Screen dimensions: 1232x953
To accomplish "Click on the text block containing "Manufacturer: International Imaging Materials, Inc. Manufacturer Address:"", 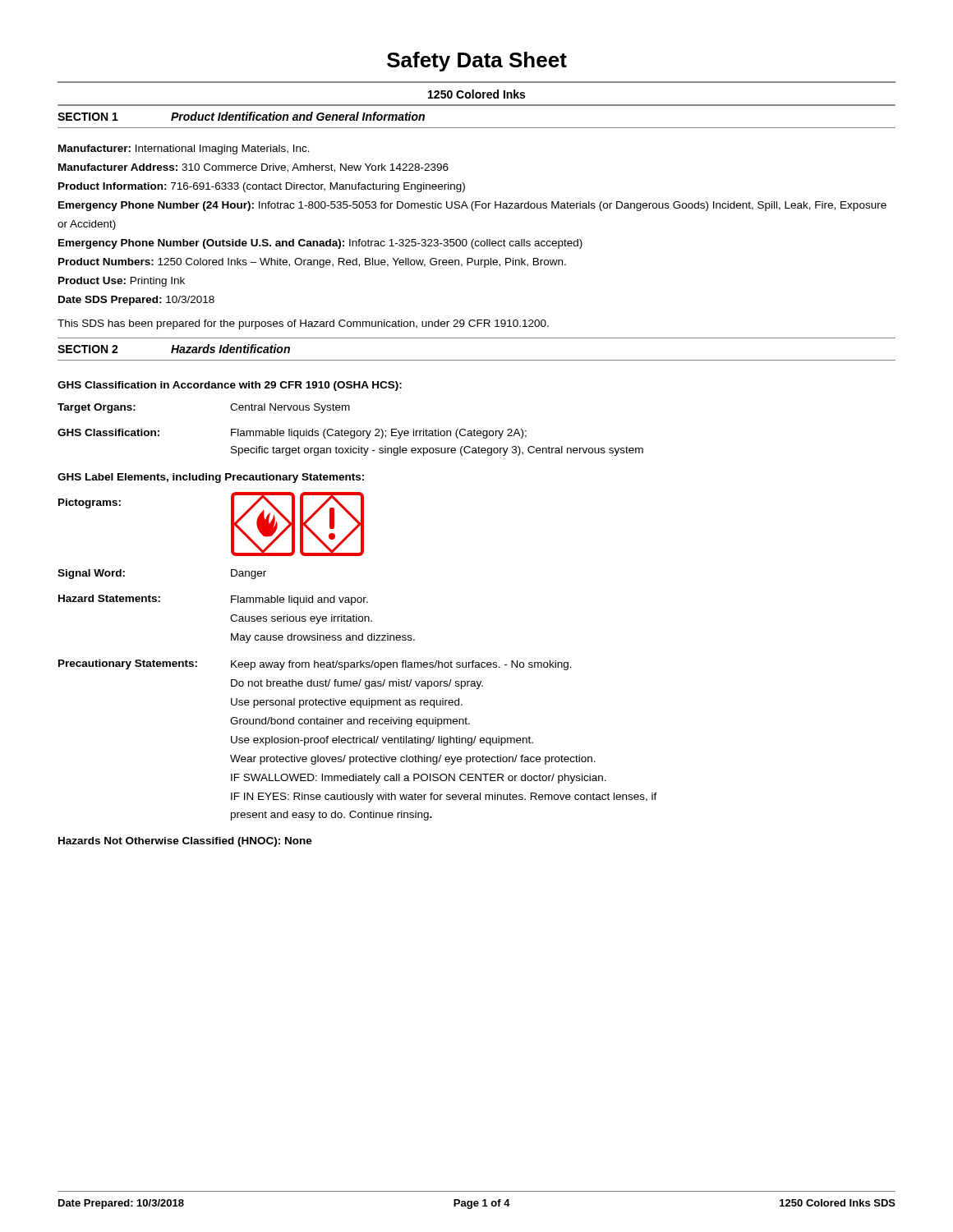I will pyautogui.click(x=184, y=149).
